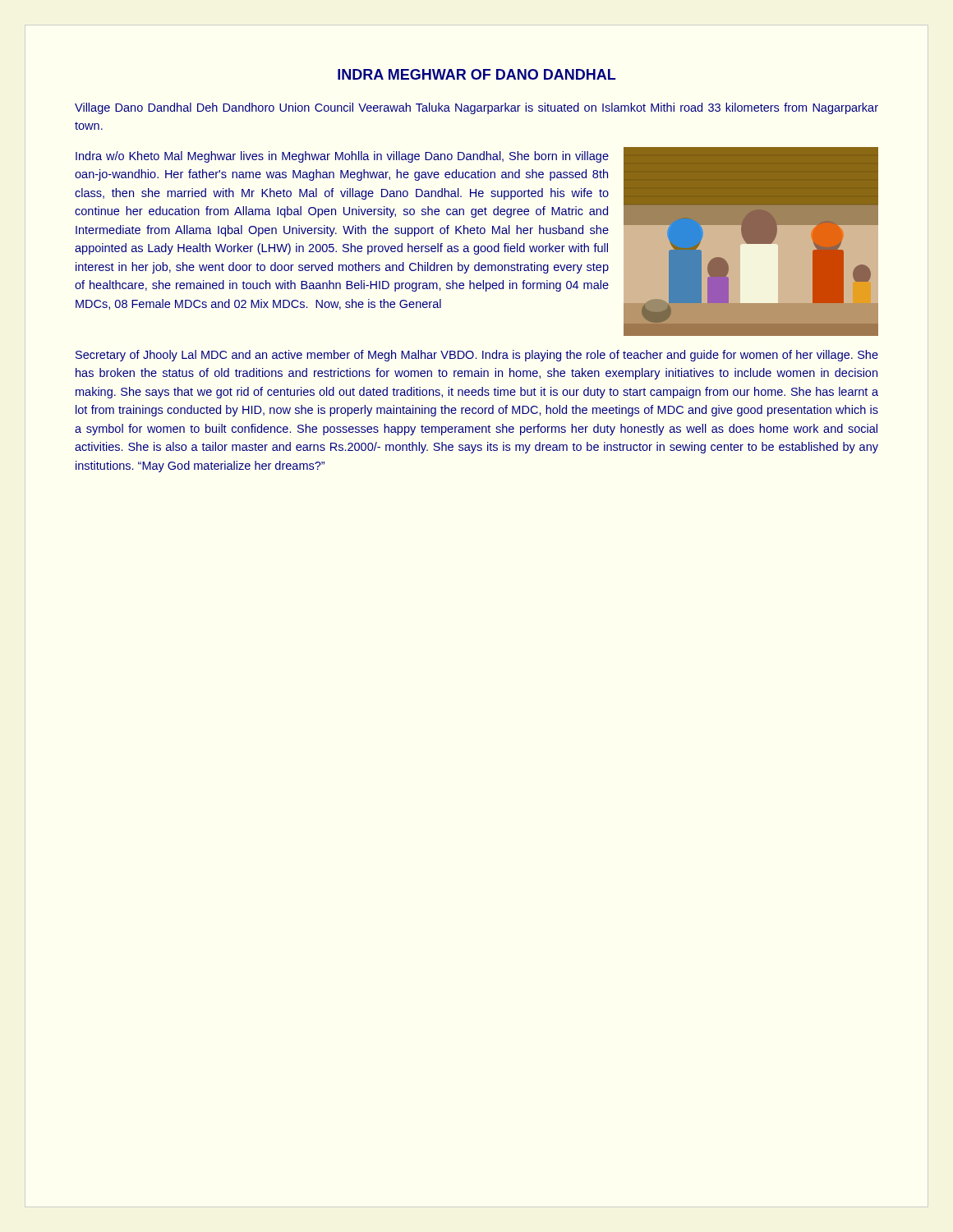Image resolution: width=953 pixels, height=1232 pixels.
Task: Navigate to the passage starting "Indra w/o Kheto Mal Meghwar"
Action: click(342, 230)
